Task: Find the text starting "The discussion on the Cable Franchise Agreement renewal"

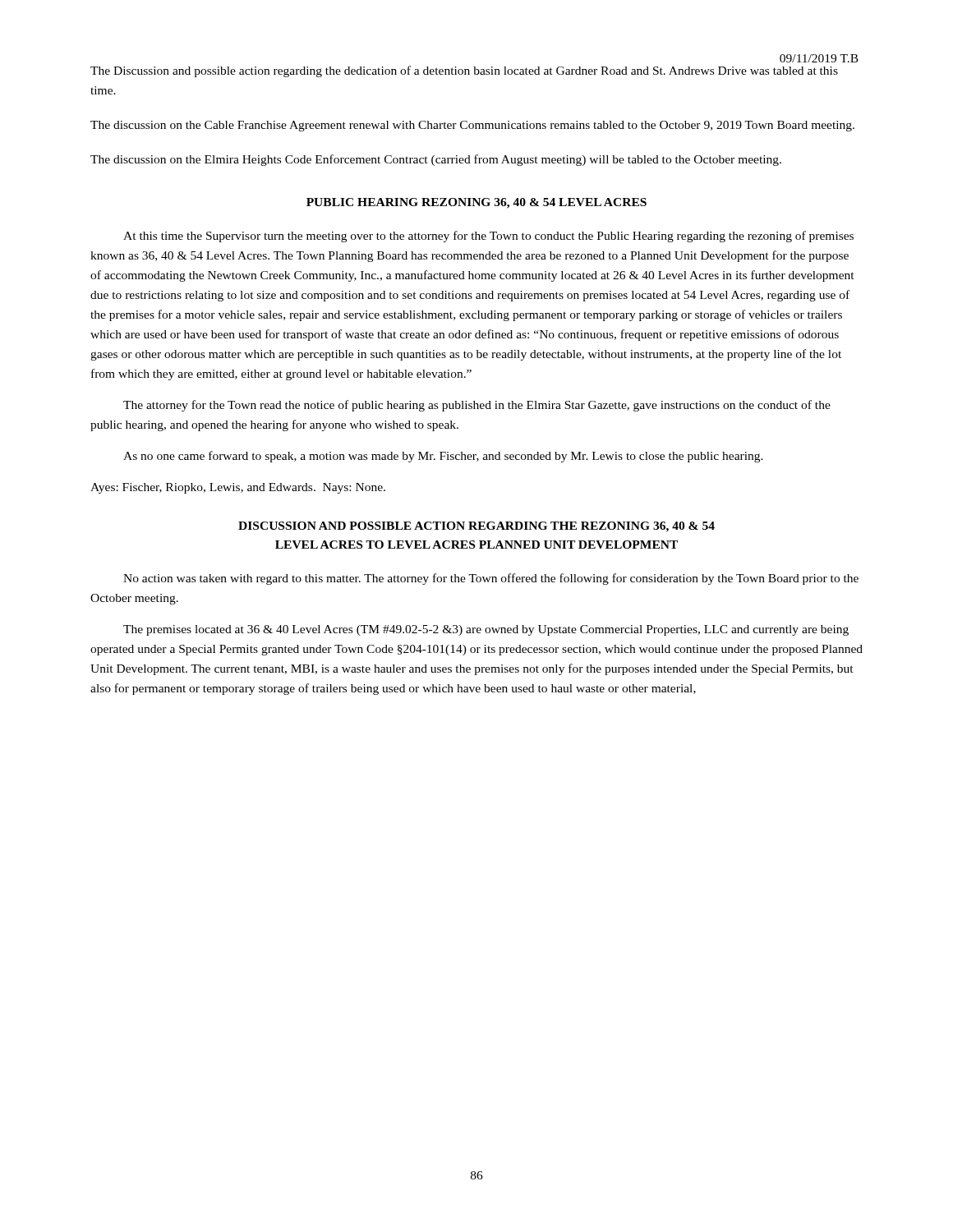Action: pyautogui.click(x=473, y=124)
